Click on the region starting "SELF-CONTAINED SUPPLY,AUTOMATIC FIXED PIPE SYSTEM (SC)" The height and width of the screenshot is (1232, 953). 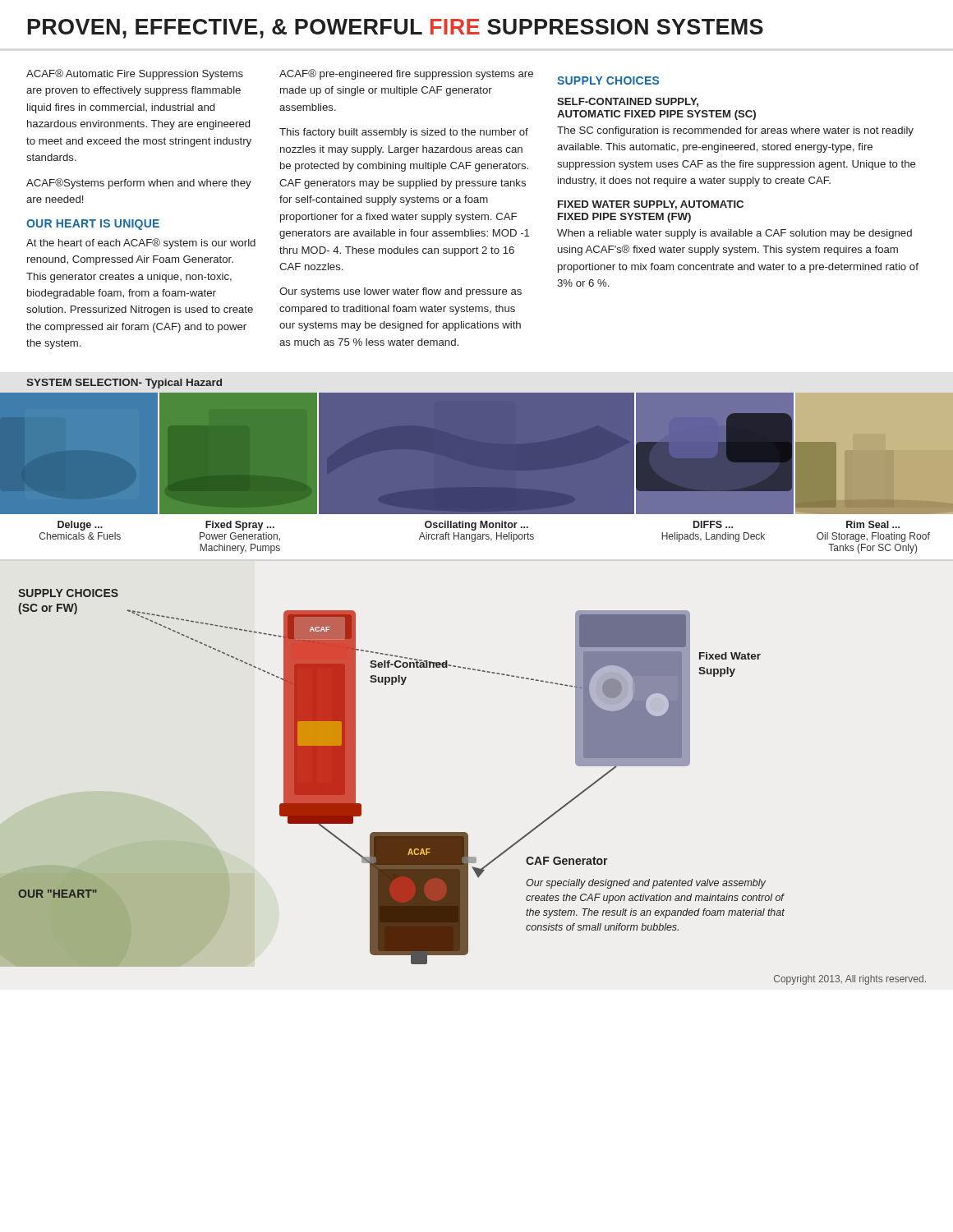657,108
